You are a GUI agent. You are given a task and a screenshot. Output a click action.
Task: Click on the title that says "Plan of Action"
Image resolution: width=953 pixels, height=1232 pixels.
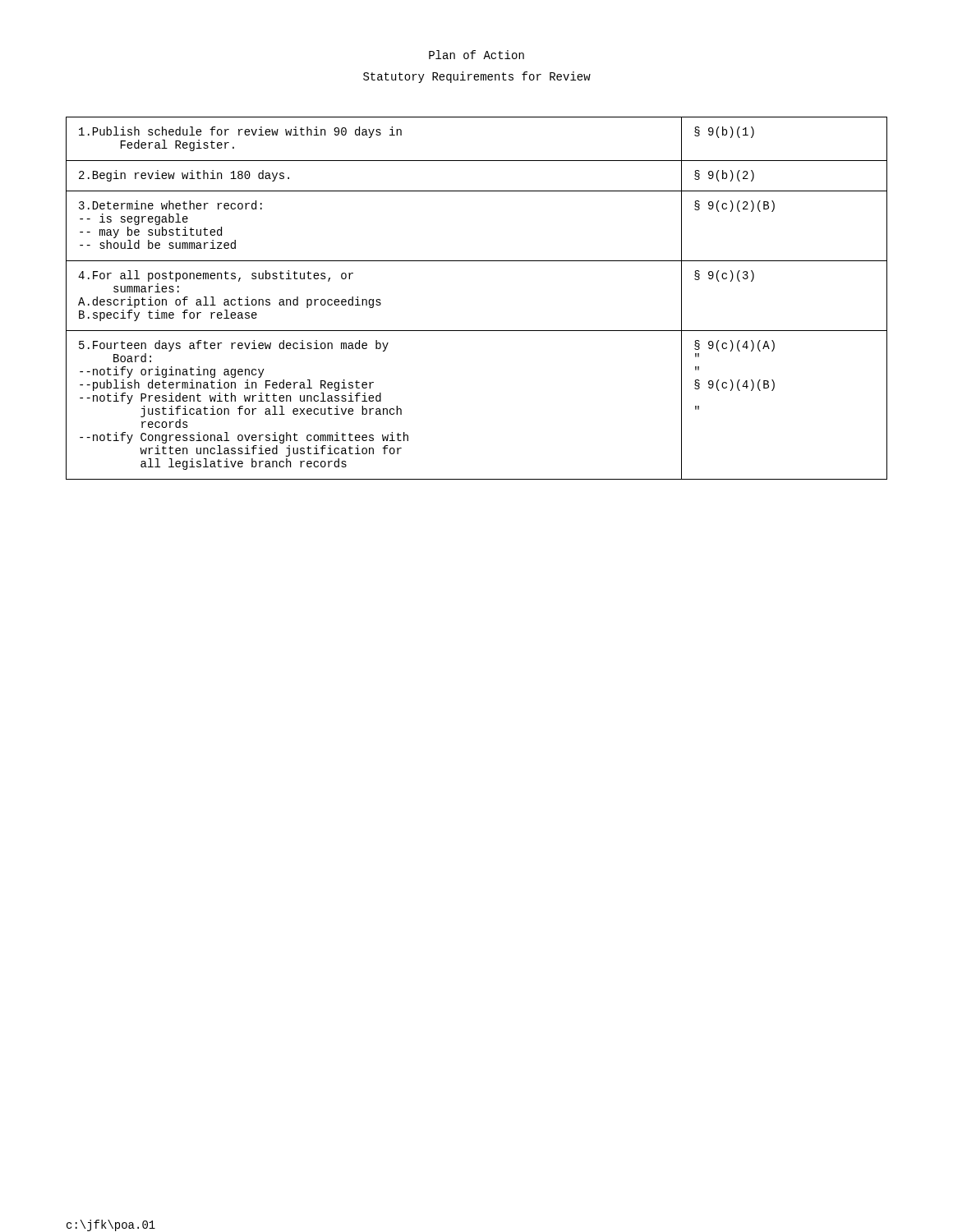click(476, 56)
